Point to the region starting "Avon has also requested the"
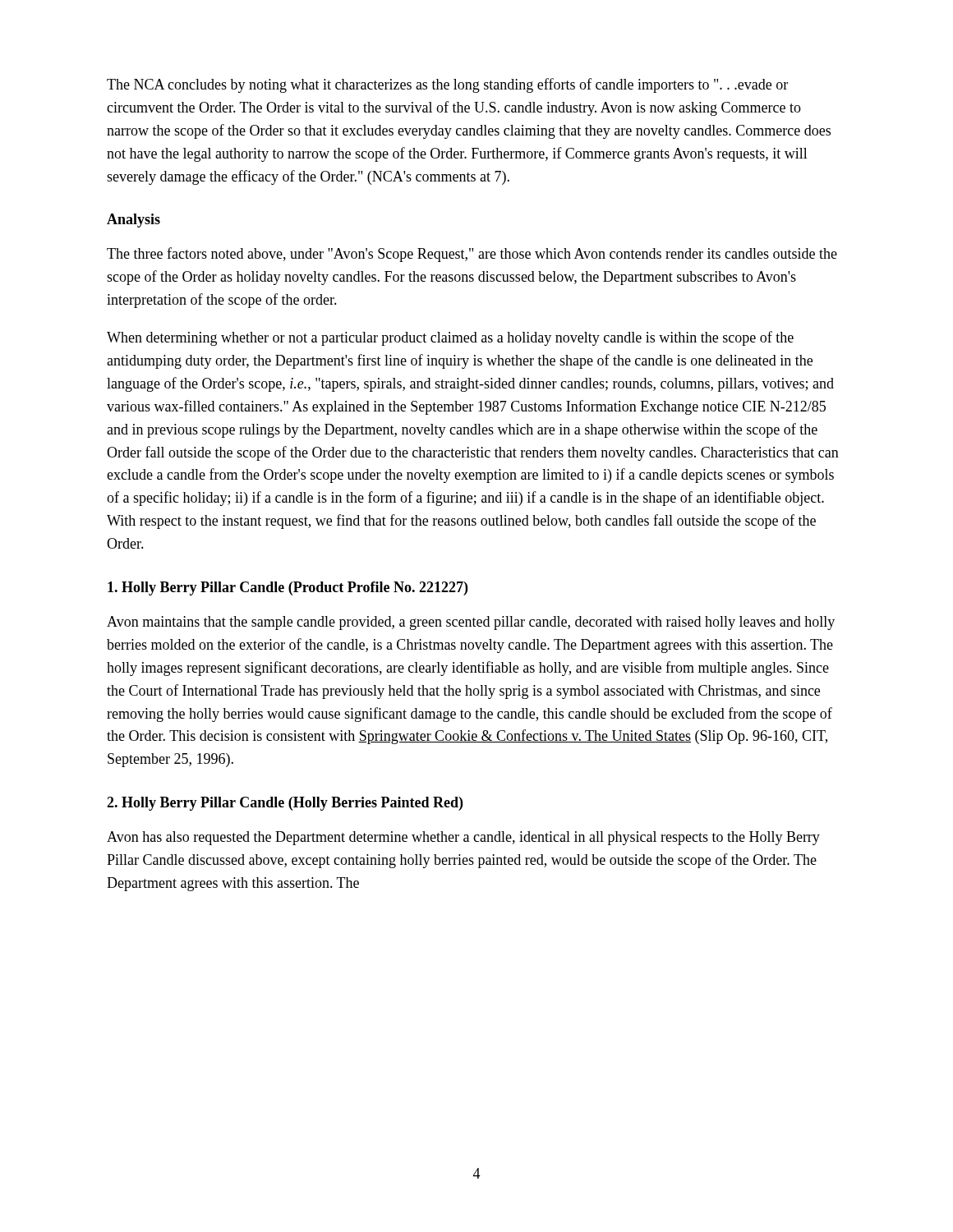This screenshot has width=953, height=1232. [x=476, y=861]
